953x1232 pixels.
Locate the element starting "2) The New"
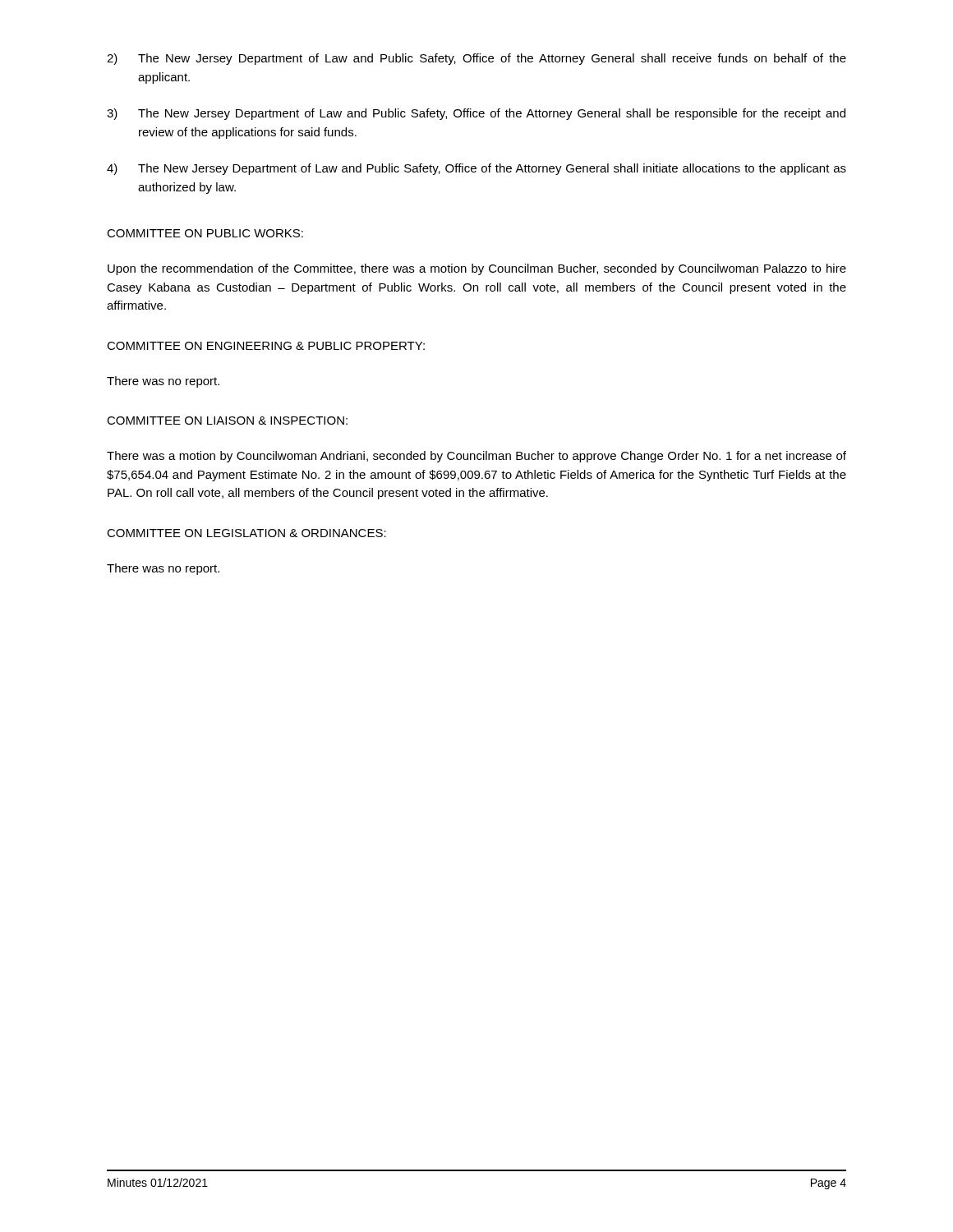click(x=476, y=68)
